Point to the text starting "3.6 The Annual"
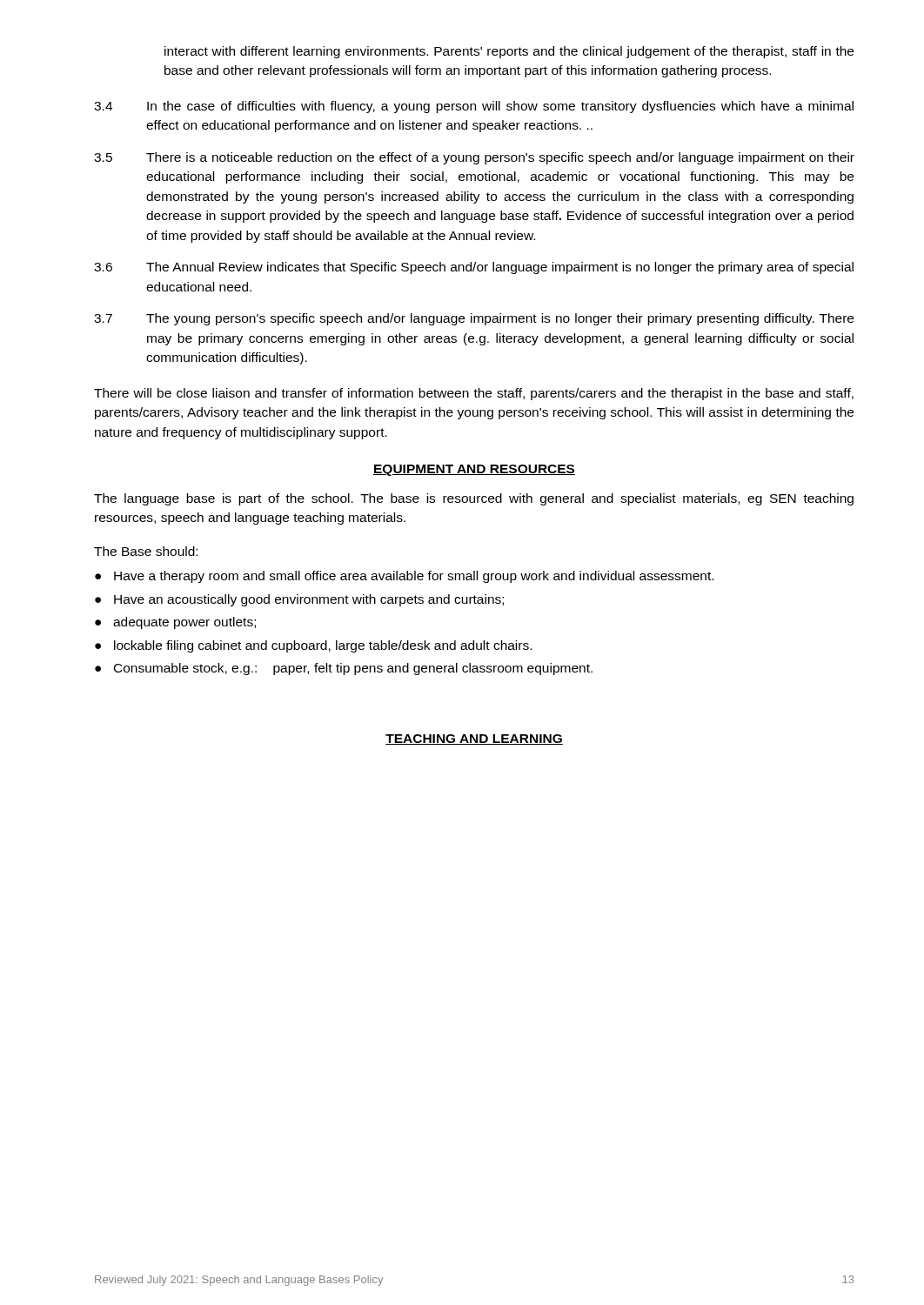Viewport: 924px width, 1305px height. pos(474,277)
